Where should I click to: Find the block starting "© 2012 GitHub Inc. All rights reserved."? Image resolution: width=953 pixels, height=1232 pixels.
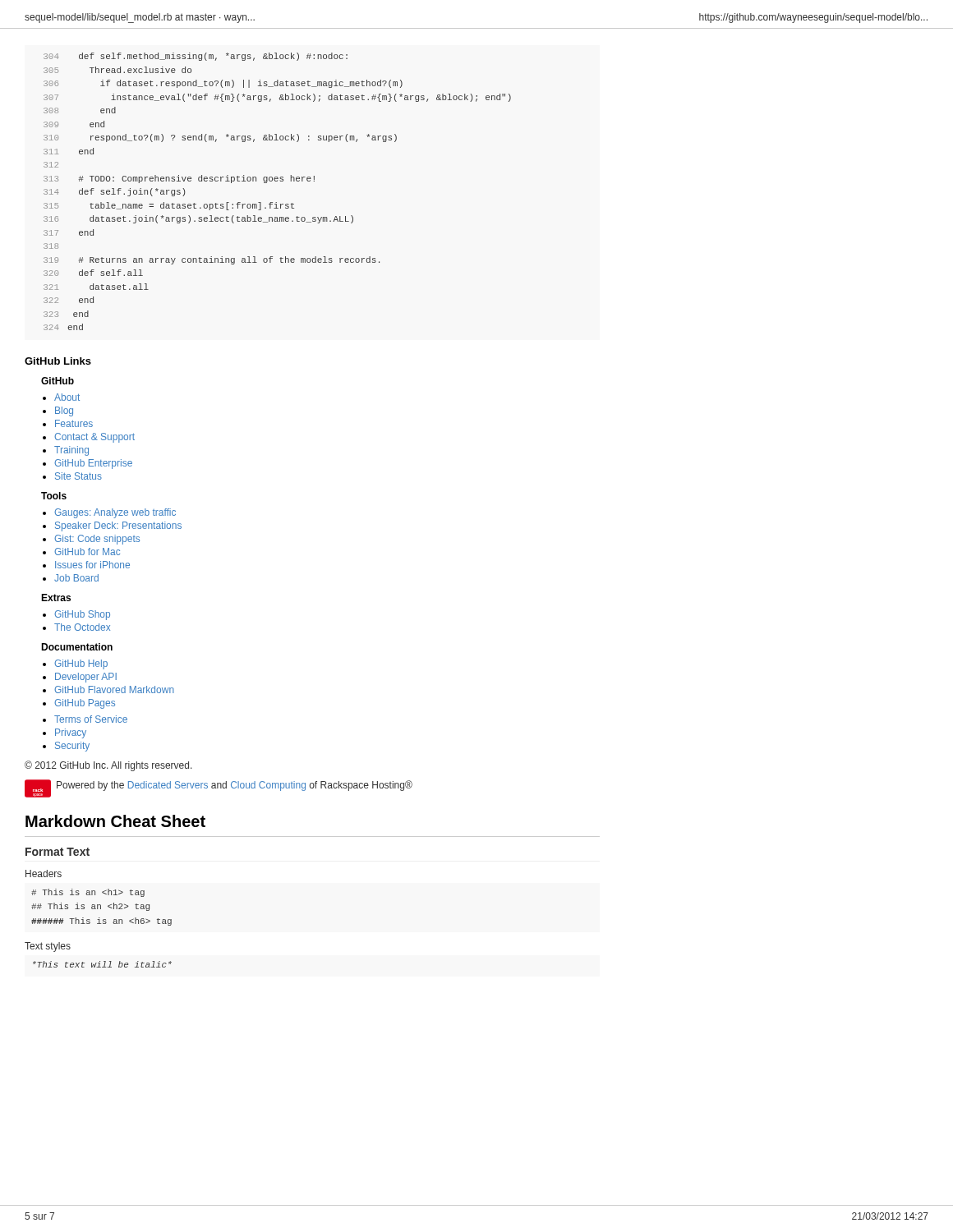(x=109, y=765)
